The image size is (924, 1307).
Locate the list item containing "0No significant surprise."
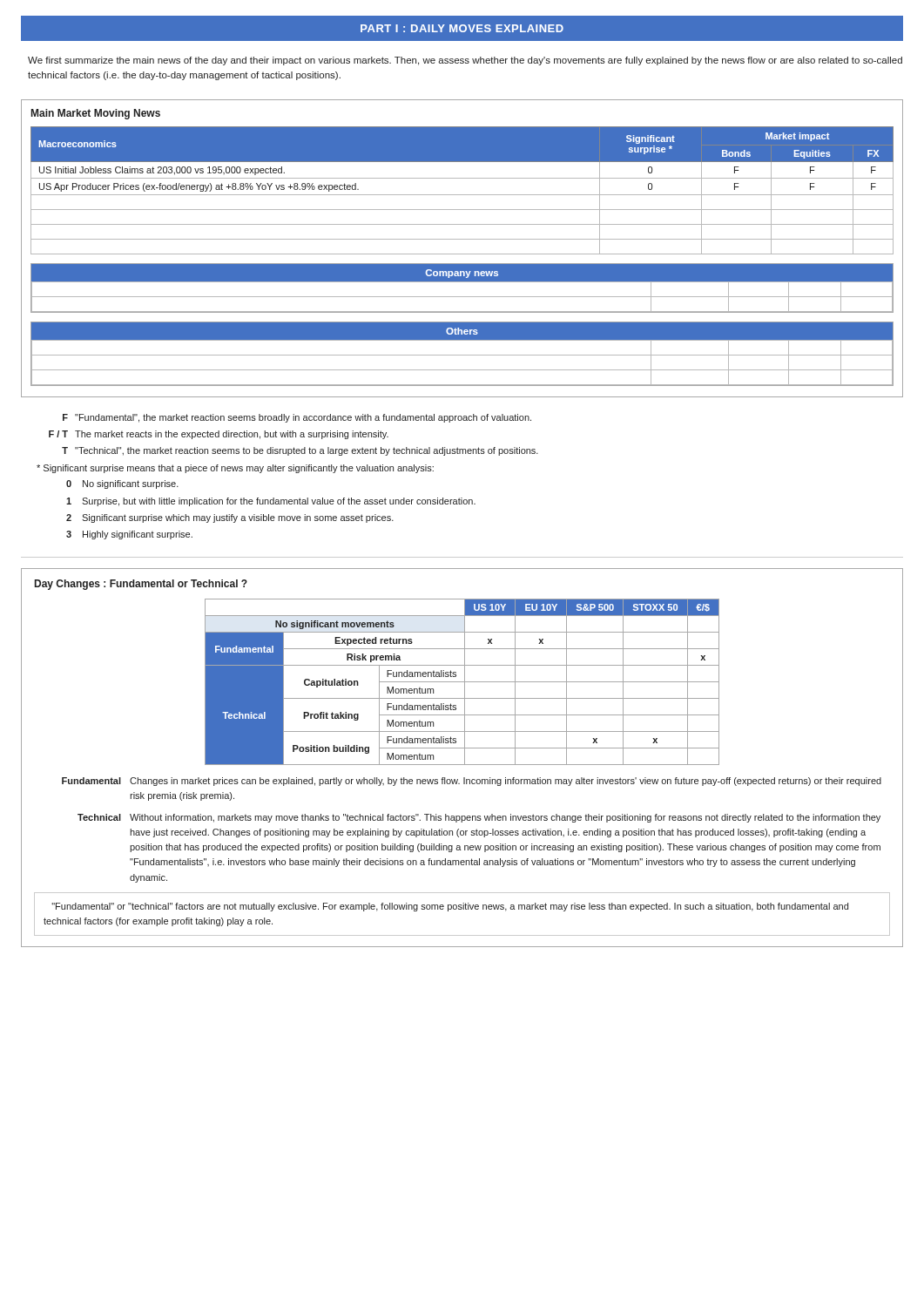pos(122,484)
